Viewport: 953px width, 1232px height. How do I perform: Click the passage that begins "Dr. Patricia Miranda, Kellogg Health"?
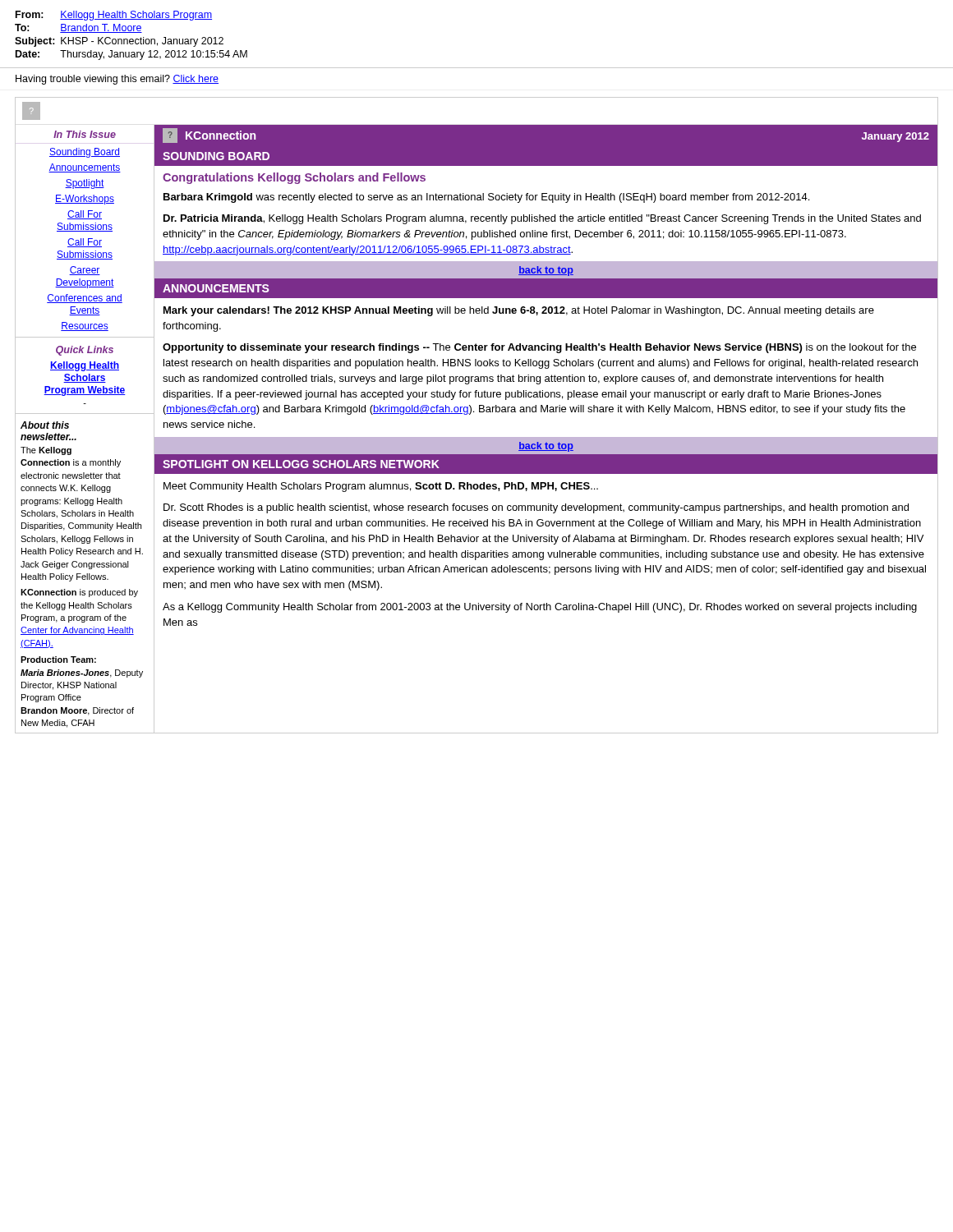(x=546, y=234)
